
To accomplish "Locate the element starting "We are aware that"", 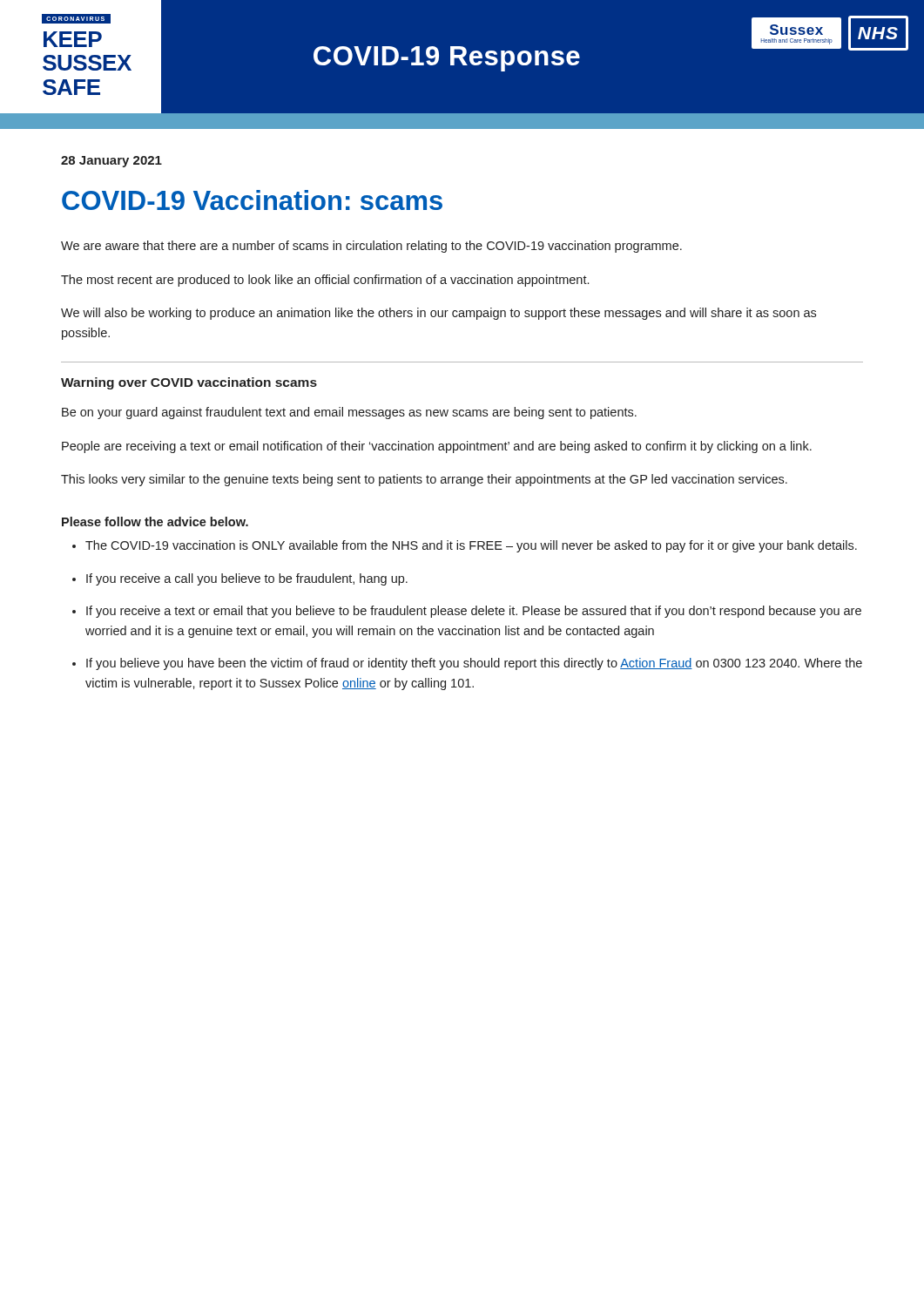I will click(x=372, y=246).
